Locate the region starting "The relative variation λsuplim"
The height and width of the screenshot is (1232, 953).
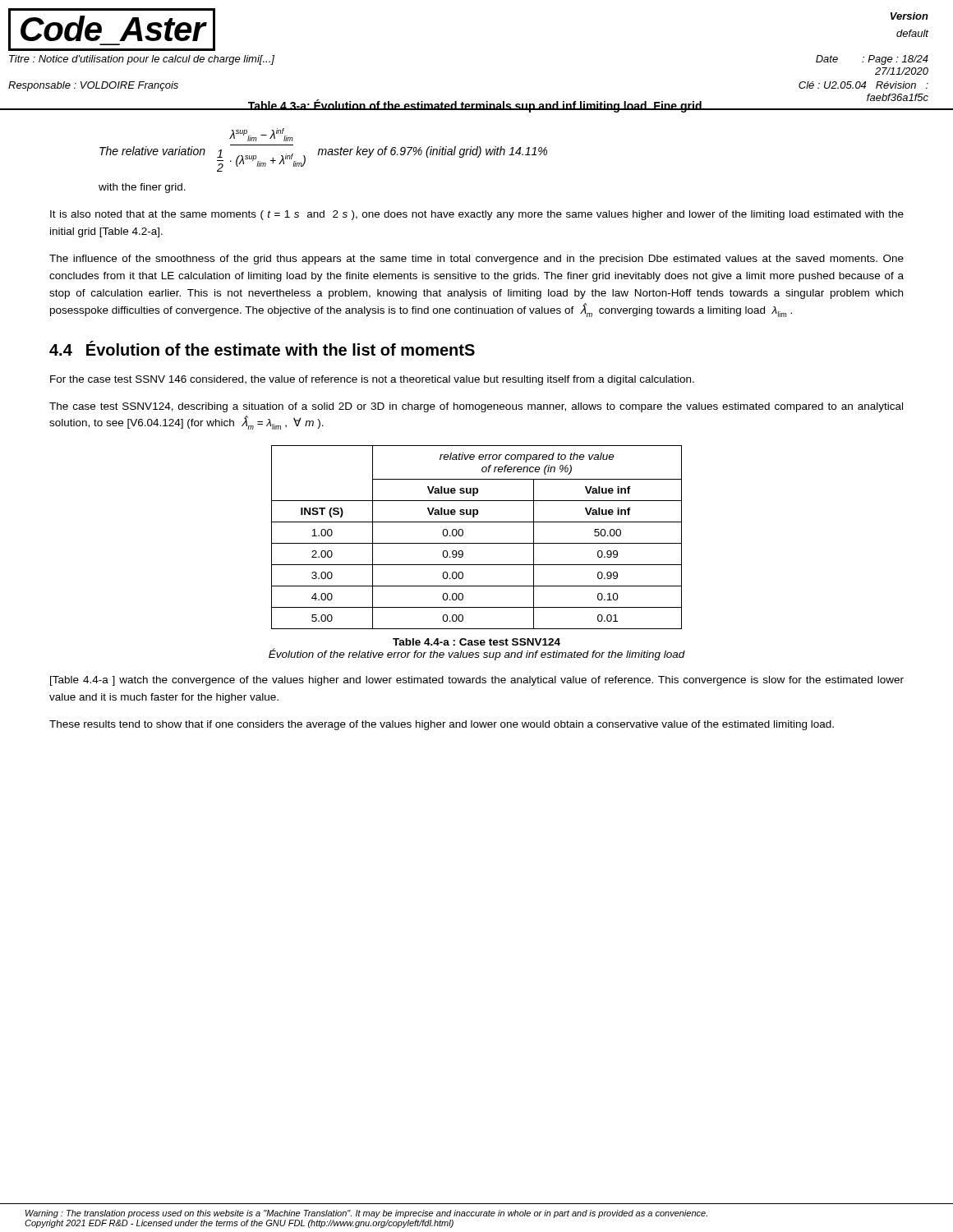point(323,151)
